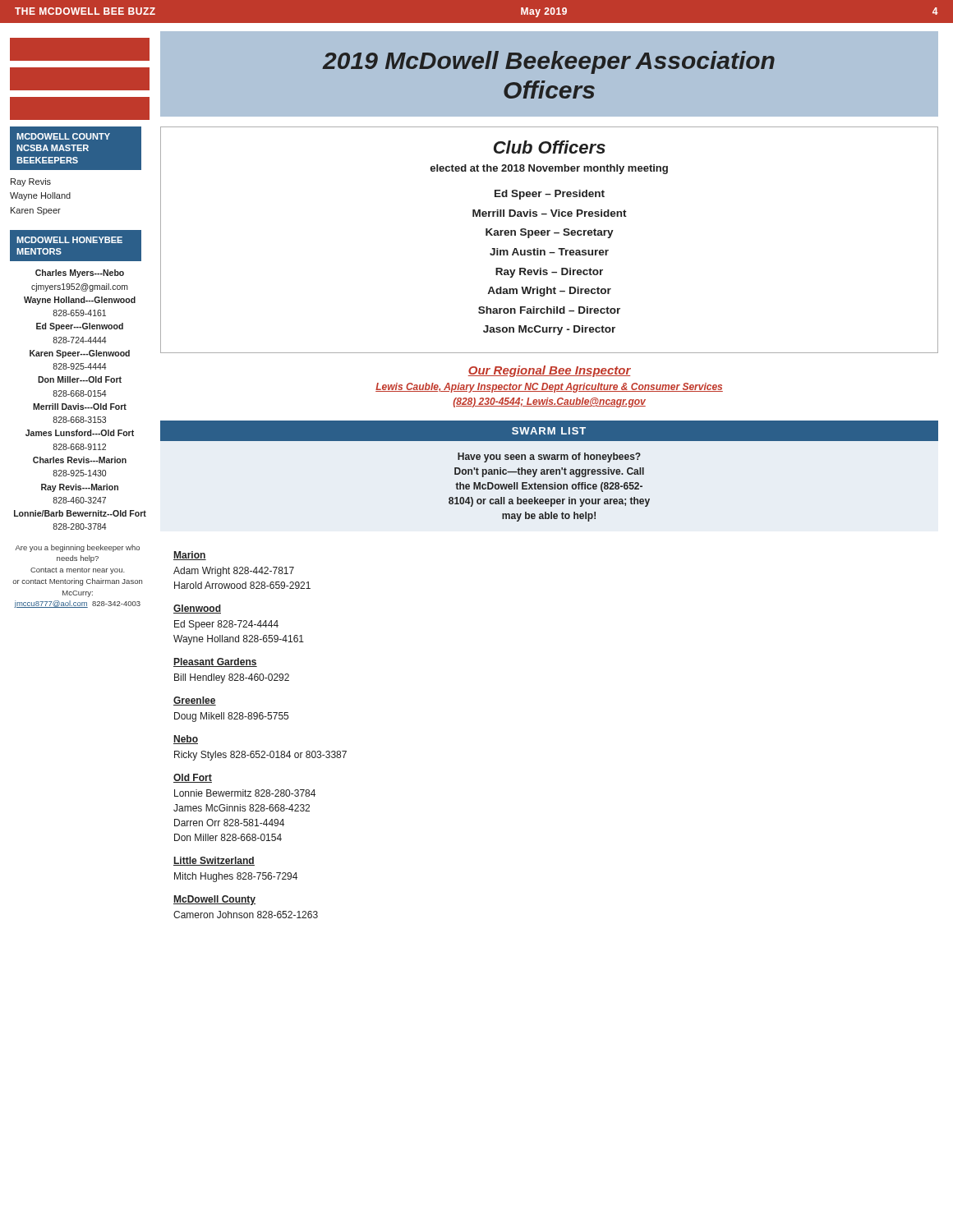Locate the text "2019 McDowell Beekeeper AssociationOfficers"
The height and width of the screenshot is (1232, 953).
tap(549, 76)
